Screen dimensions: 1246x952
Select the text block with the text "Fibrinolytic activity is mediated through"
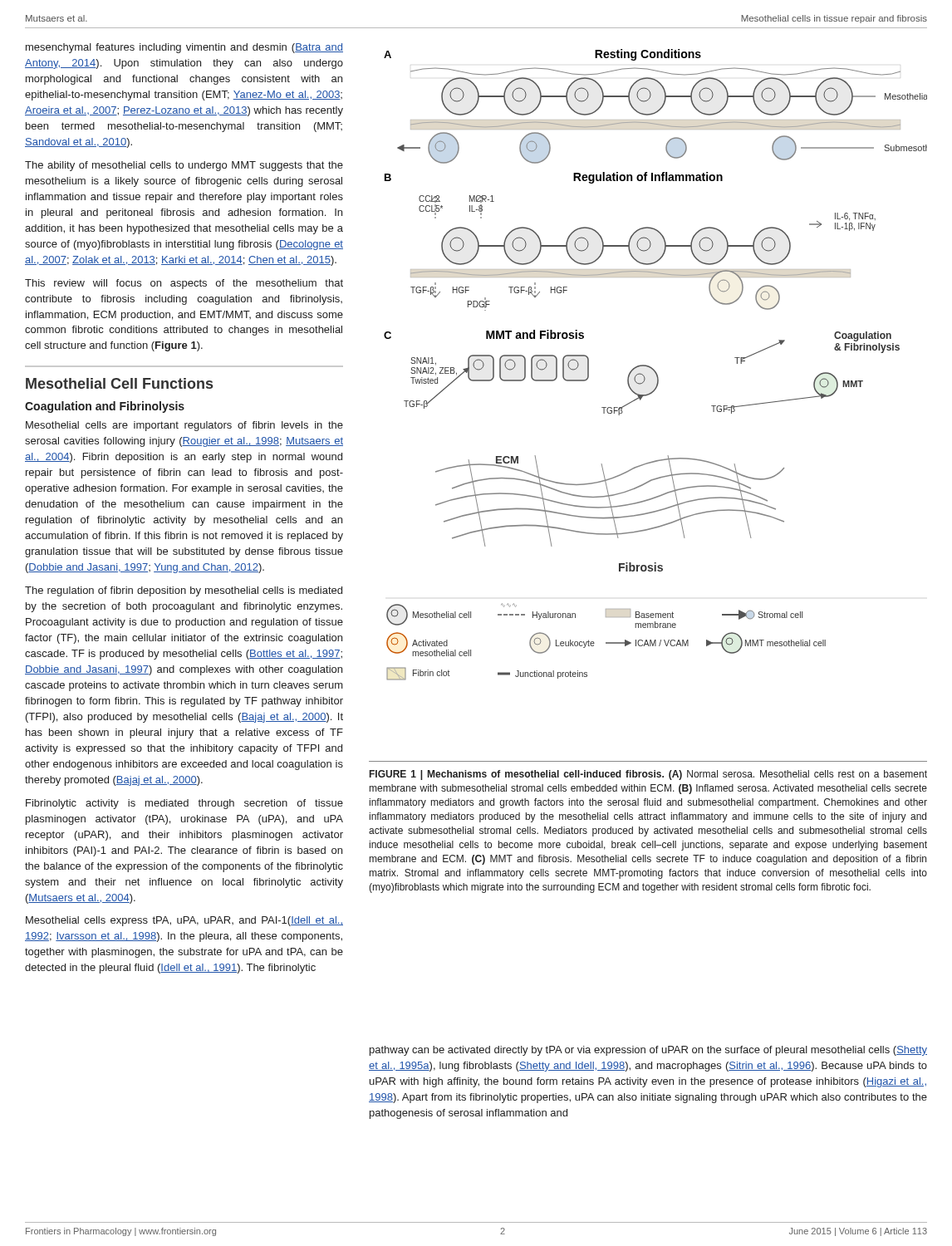click(184, 850)
